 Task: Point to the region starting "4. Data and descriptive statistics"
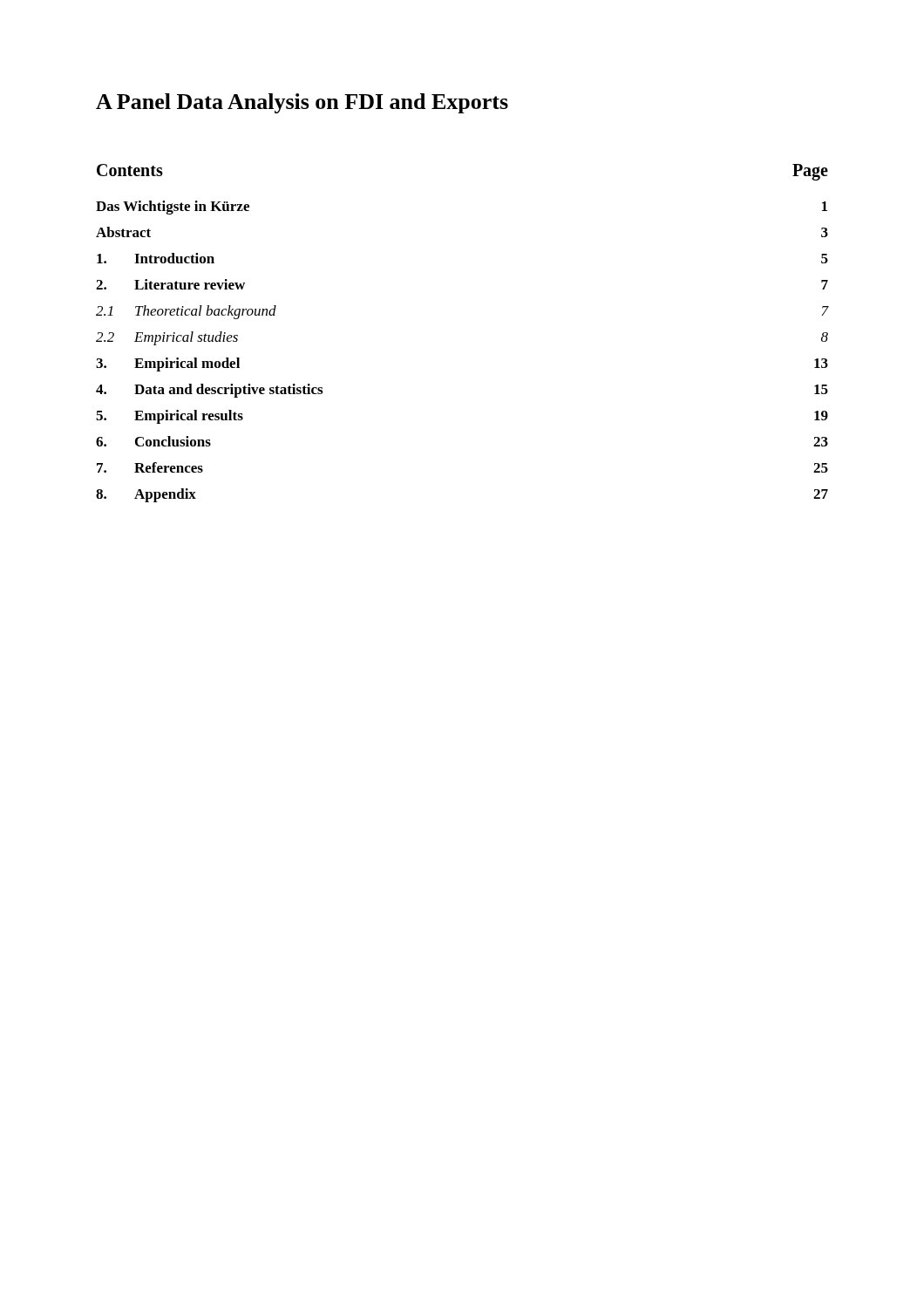pos(229,389)
